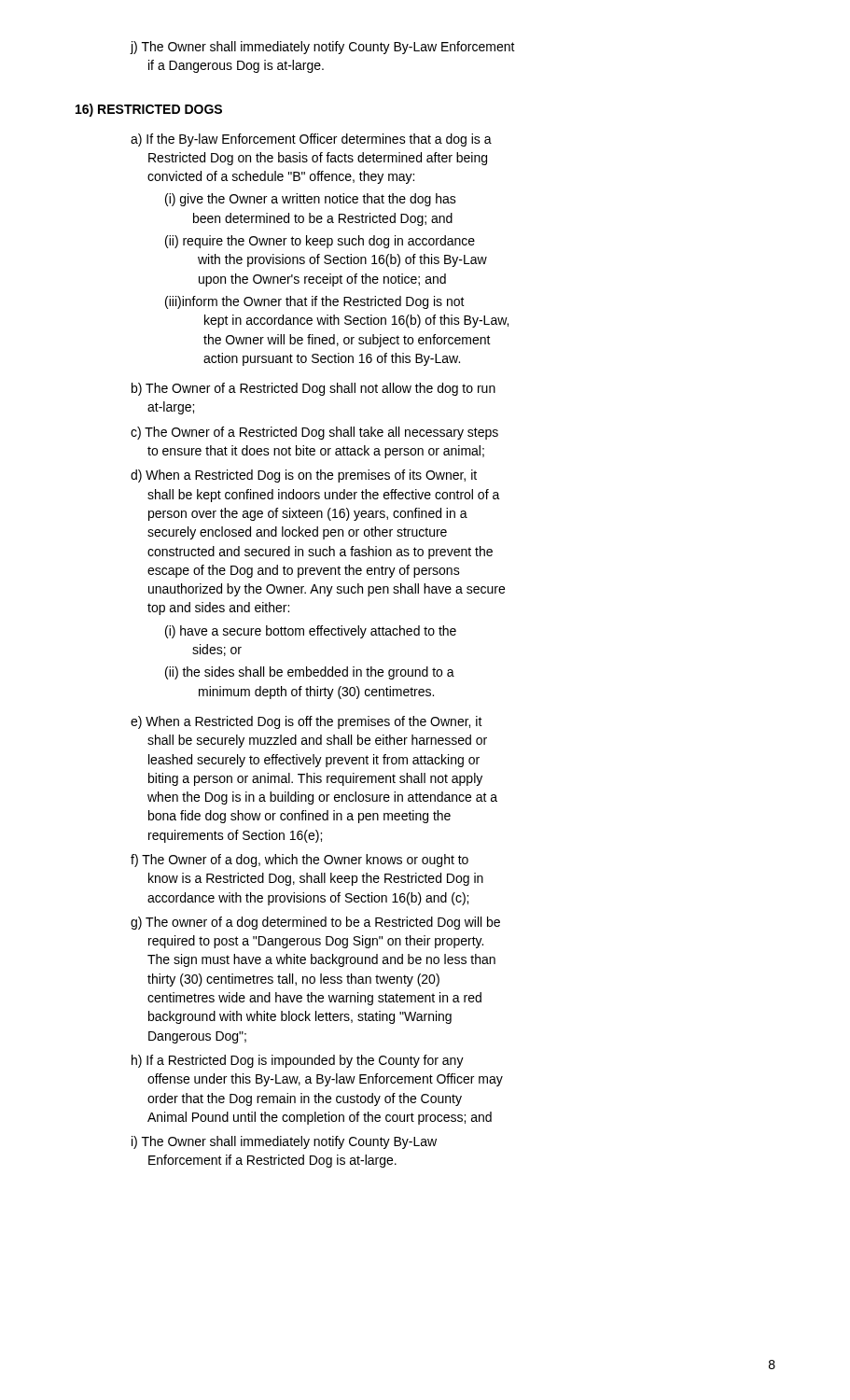850x1400 pixels.
Task: Locate the block starting "j) The Owner shall immediately"
Action: pos(453,56)
